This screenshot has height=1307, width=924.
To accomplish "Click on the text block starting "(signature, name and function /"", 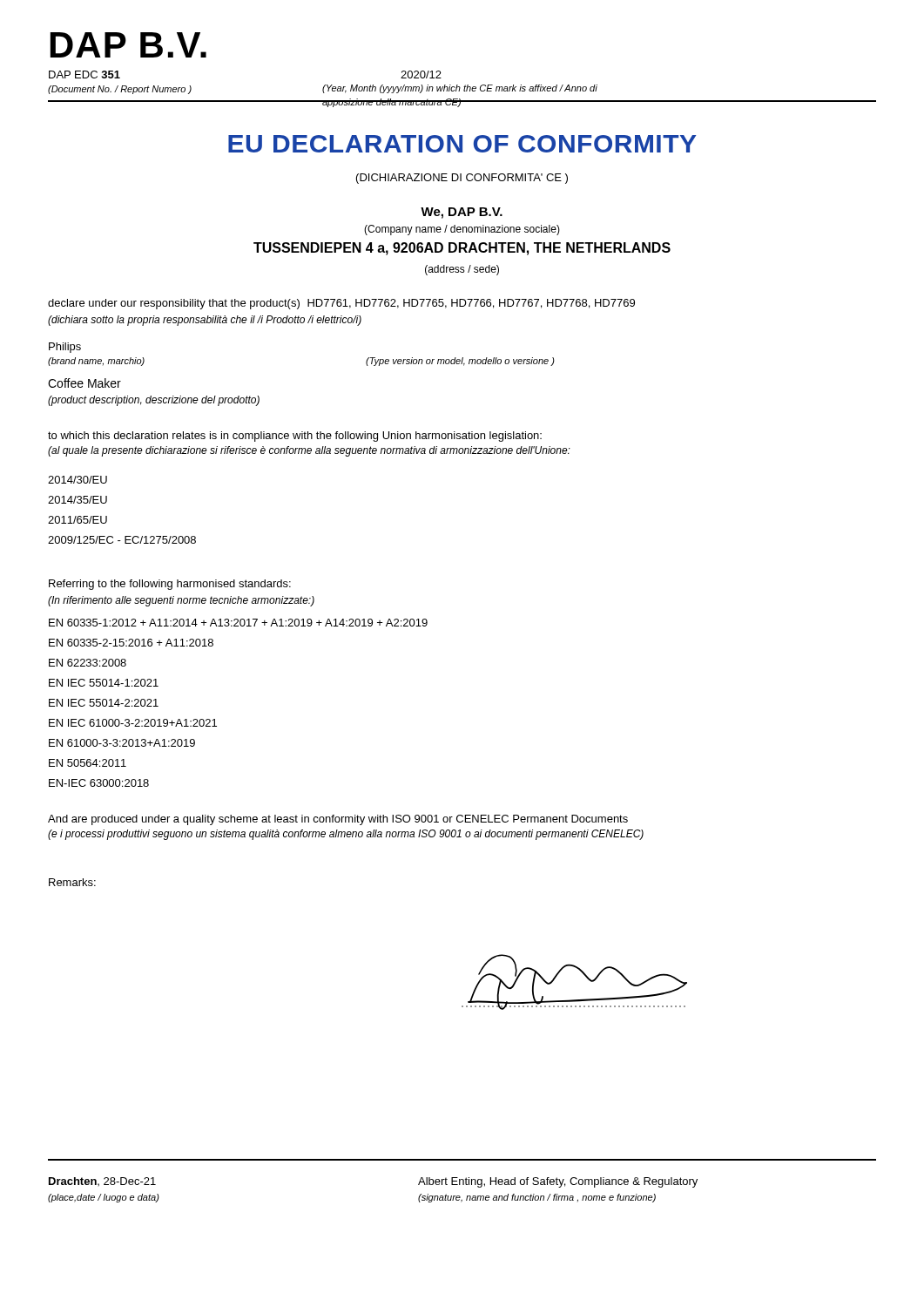I will pos(537,1197).
